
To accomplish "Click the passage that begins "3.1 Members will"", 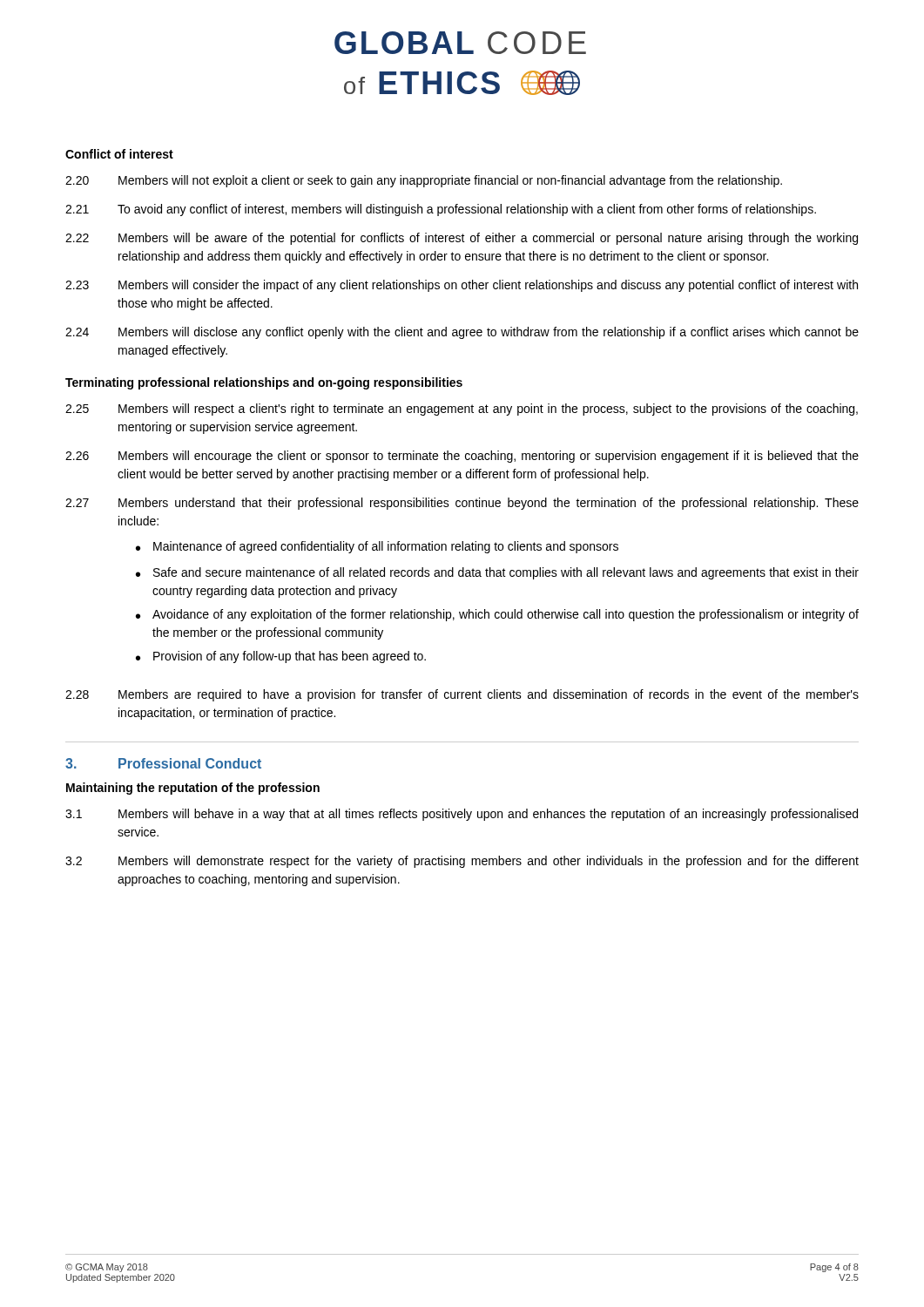I will click(x=462, y=823).
